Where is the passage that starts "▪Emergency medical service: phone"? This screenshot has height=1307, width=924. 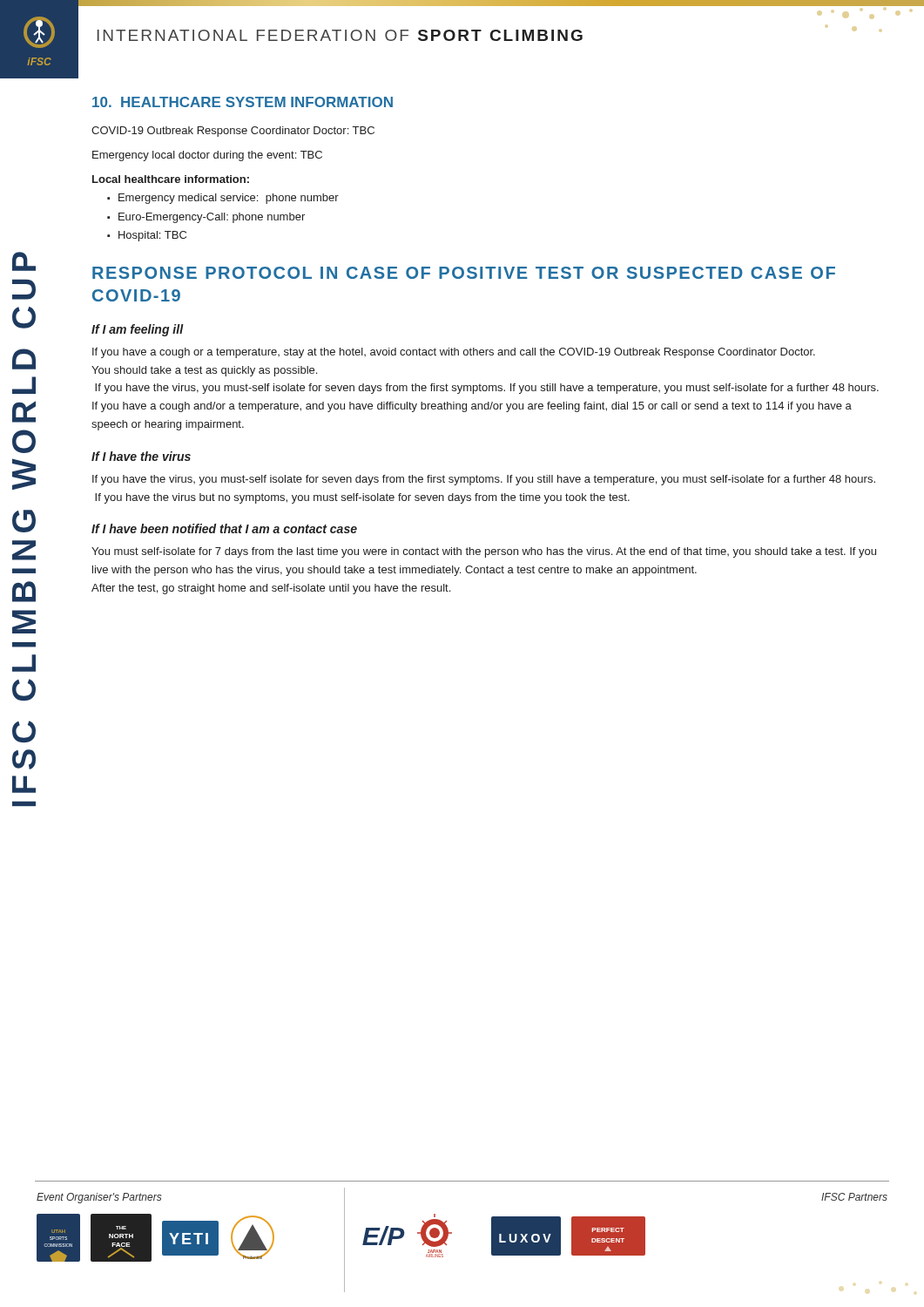[223, 198]
